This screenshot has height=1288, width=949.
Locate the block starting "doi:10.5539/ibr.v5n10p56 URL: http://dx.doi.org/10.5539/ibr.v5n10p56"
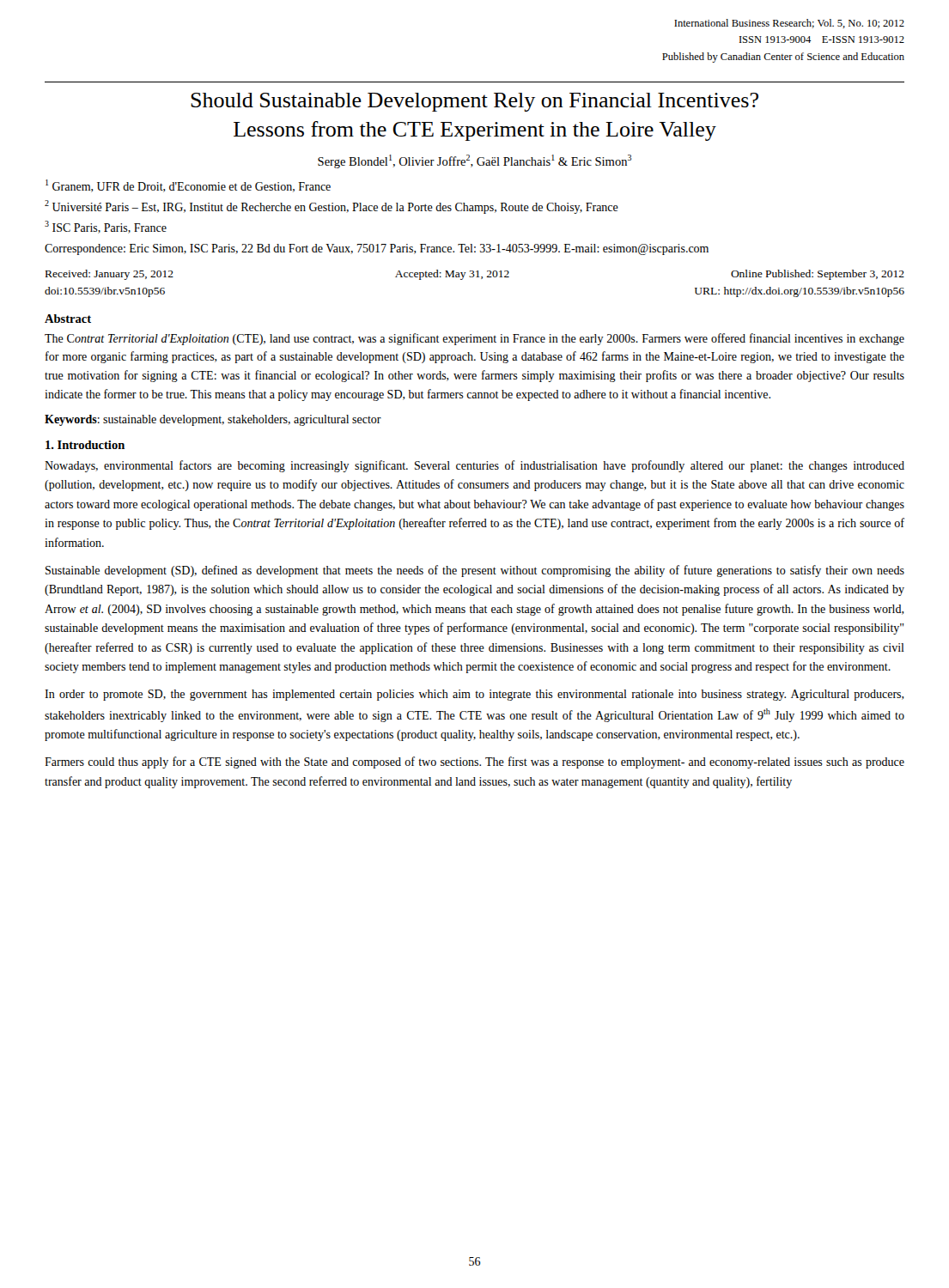coord(109,292)
